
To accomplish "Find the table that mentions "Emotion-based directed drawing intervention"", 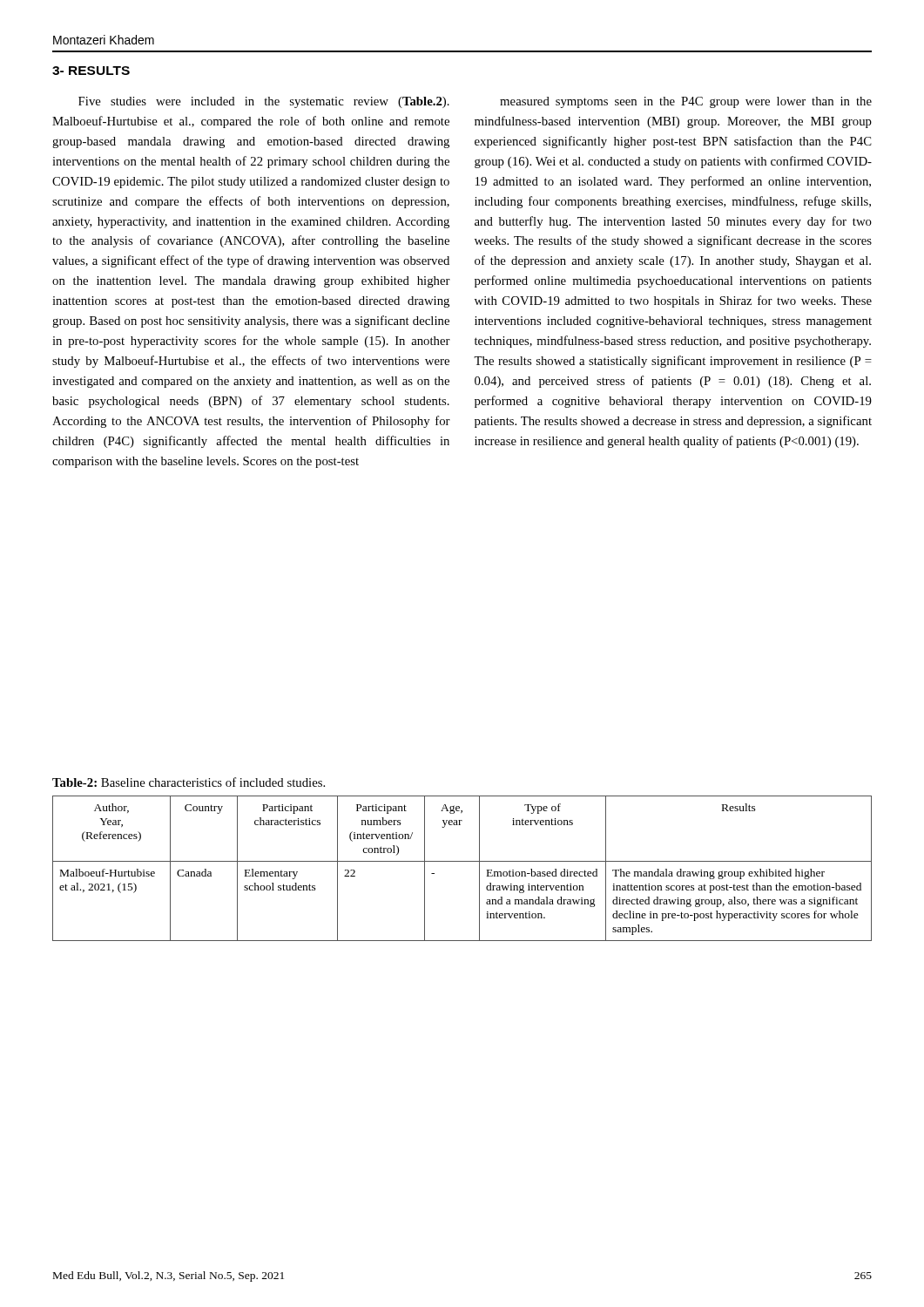I will 462,868.
